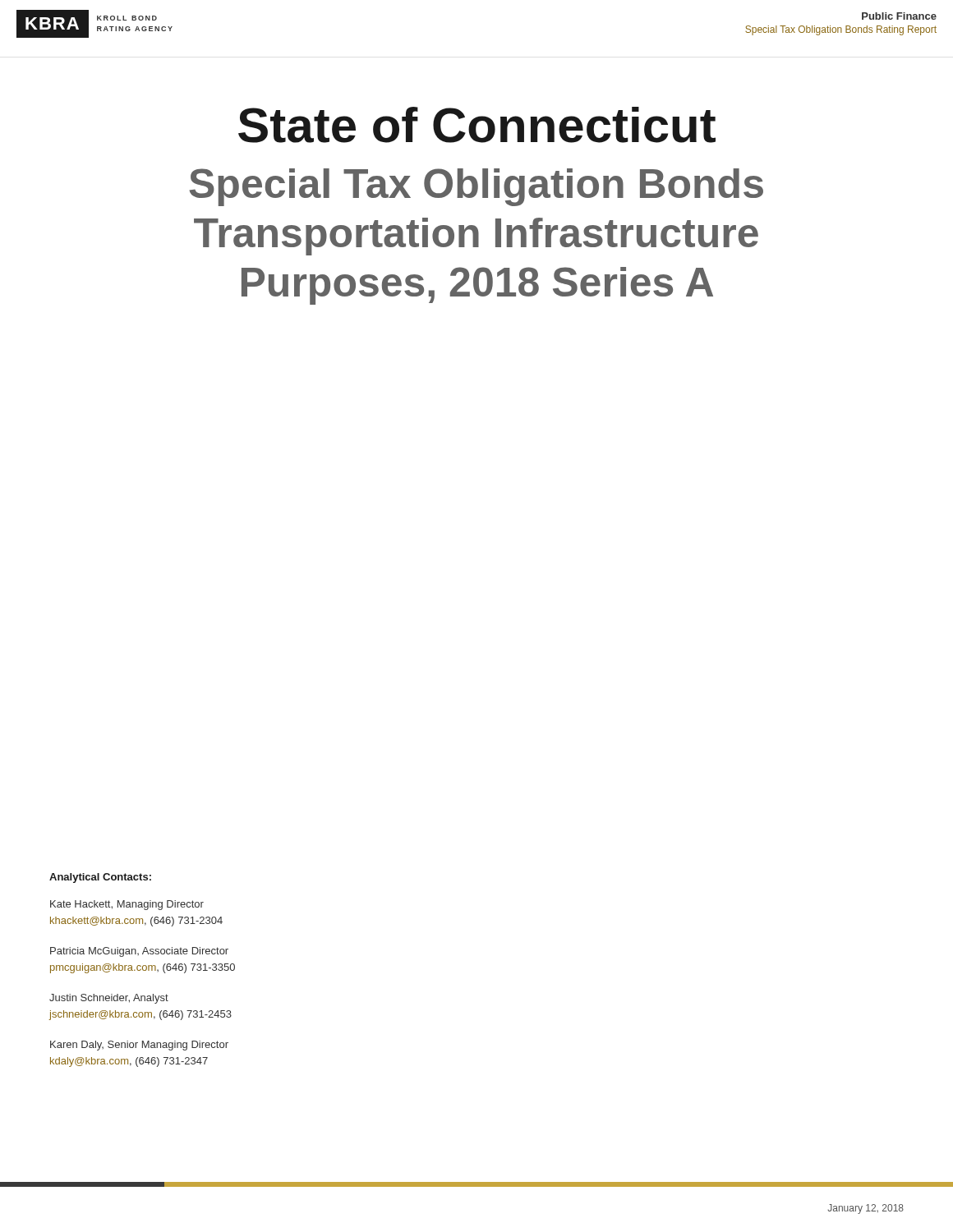Find the block on this page that starts "Karen Daly, Senior Managing Director"
Viewport: 953px width, 1232px height.
[x=139, y=1052]
